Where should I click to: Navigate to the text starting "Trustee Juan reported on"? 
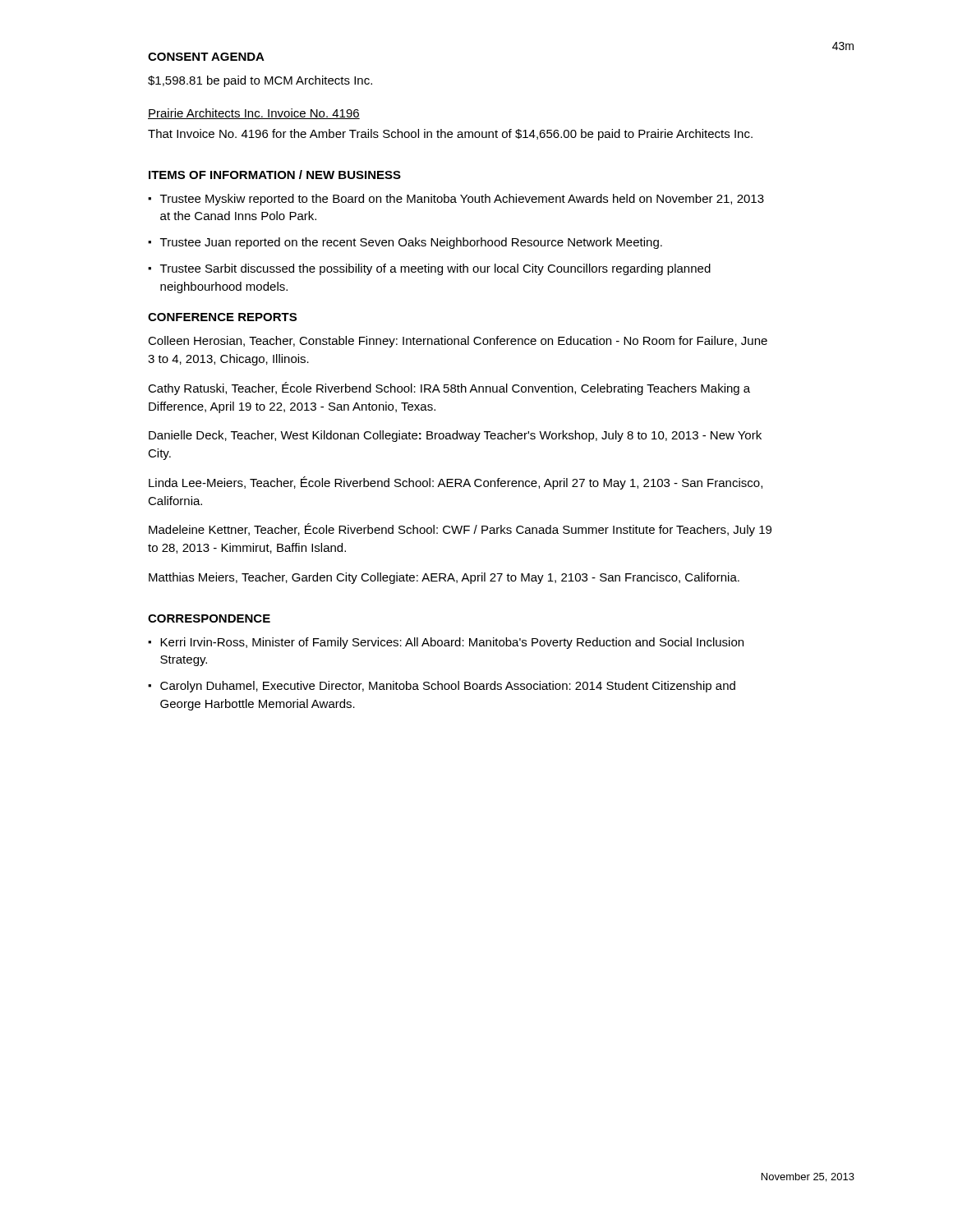coord(411,242)
